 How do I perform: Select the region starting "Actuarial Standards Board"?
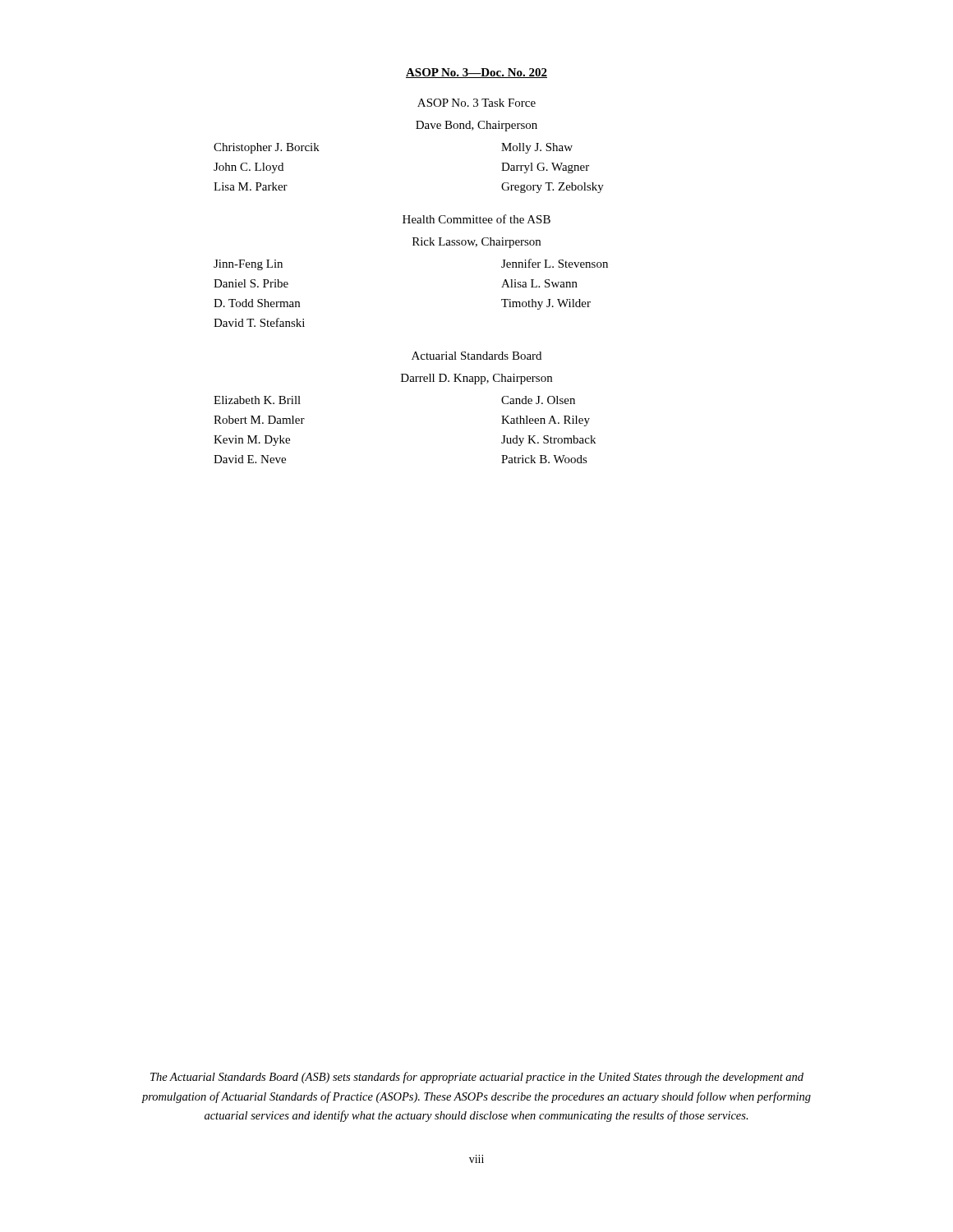[x=476, y=356]
